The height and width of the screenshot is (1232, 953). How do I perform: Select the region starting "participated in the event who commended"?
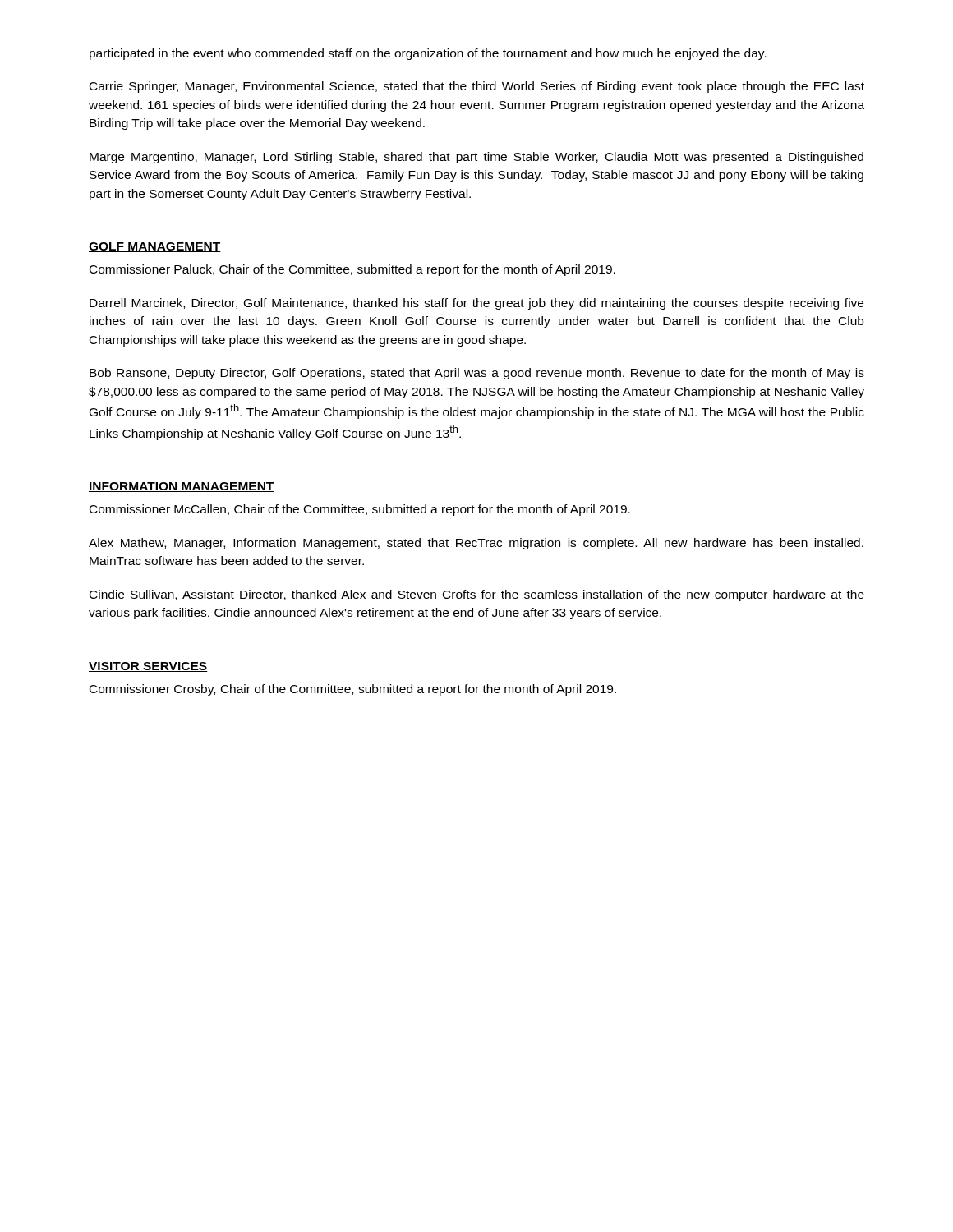[x=428, y=53]
